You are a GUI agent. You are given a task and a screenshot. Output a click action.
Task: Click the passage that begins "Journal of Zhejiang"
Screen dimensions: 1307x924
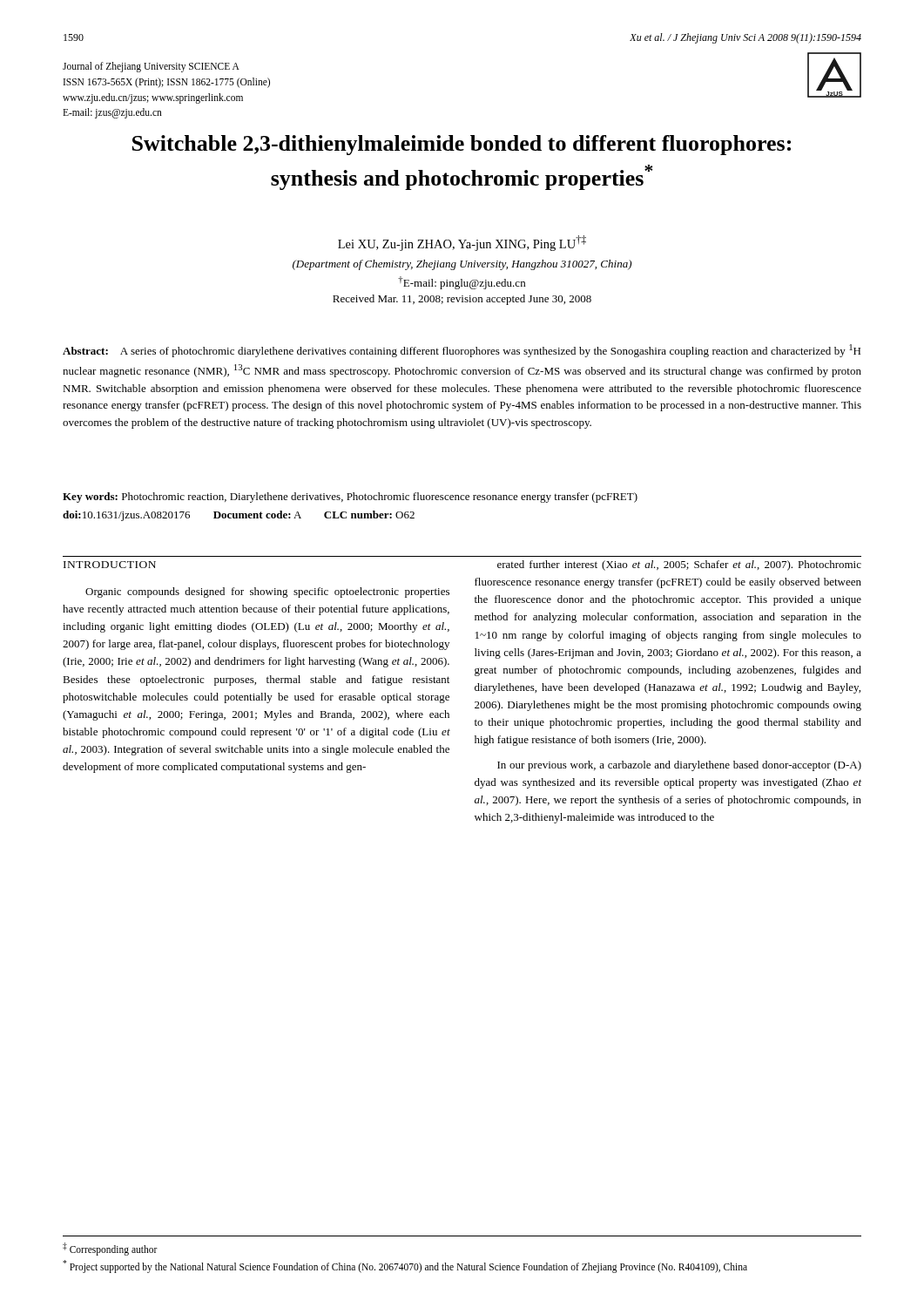167,90
